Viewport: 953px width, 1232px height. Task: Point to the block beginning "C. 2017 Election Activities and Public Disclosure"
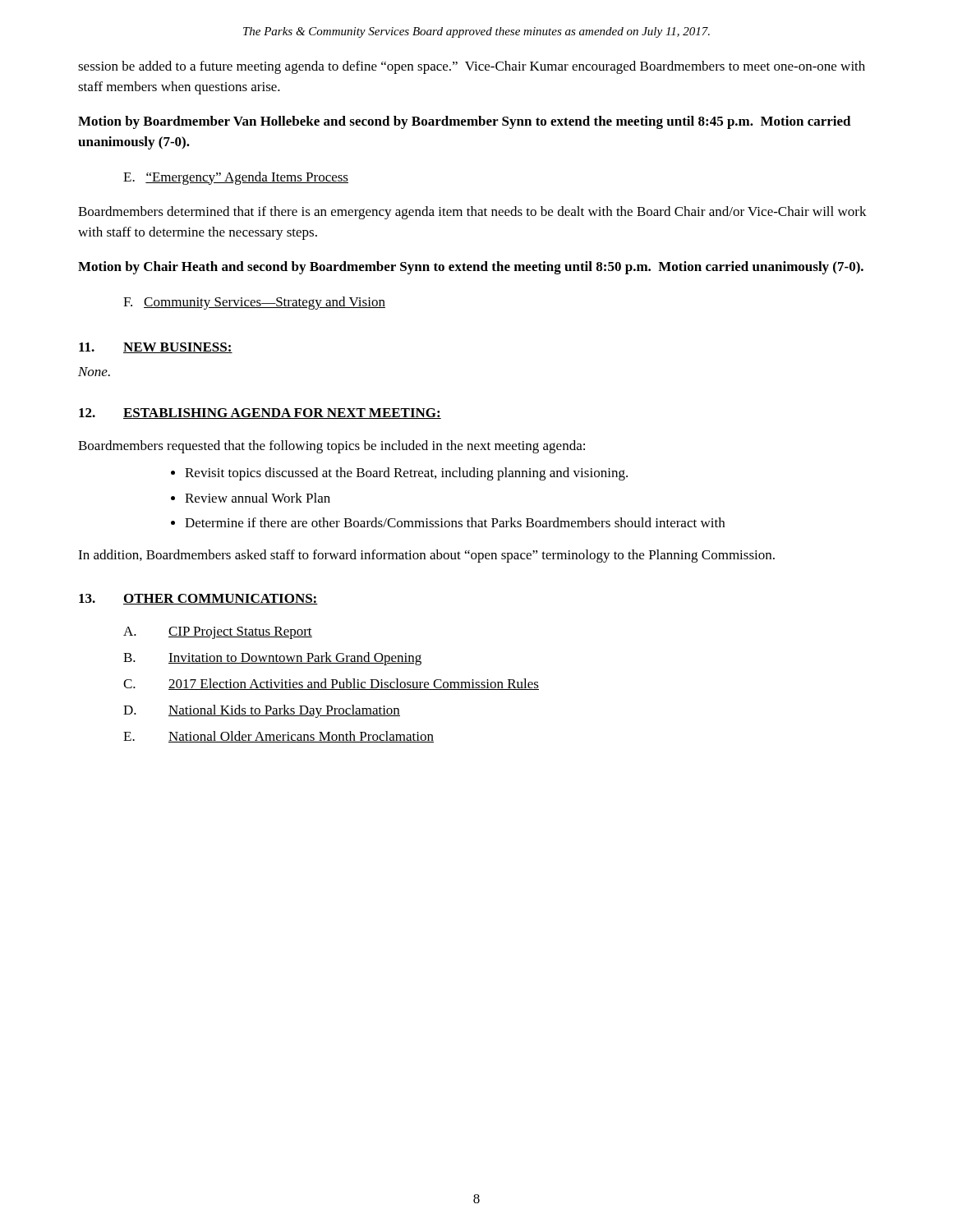coord(308,684)
